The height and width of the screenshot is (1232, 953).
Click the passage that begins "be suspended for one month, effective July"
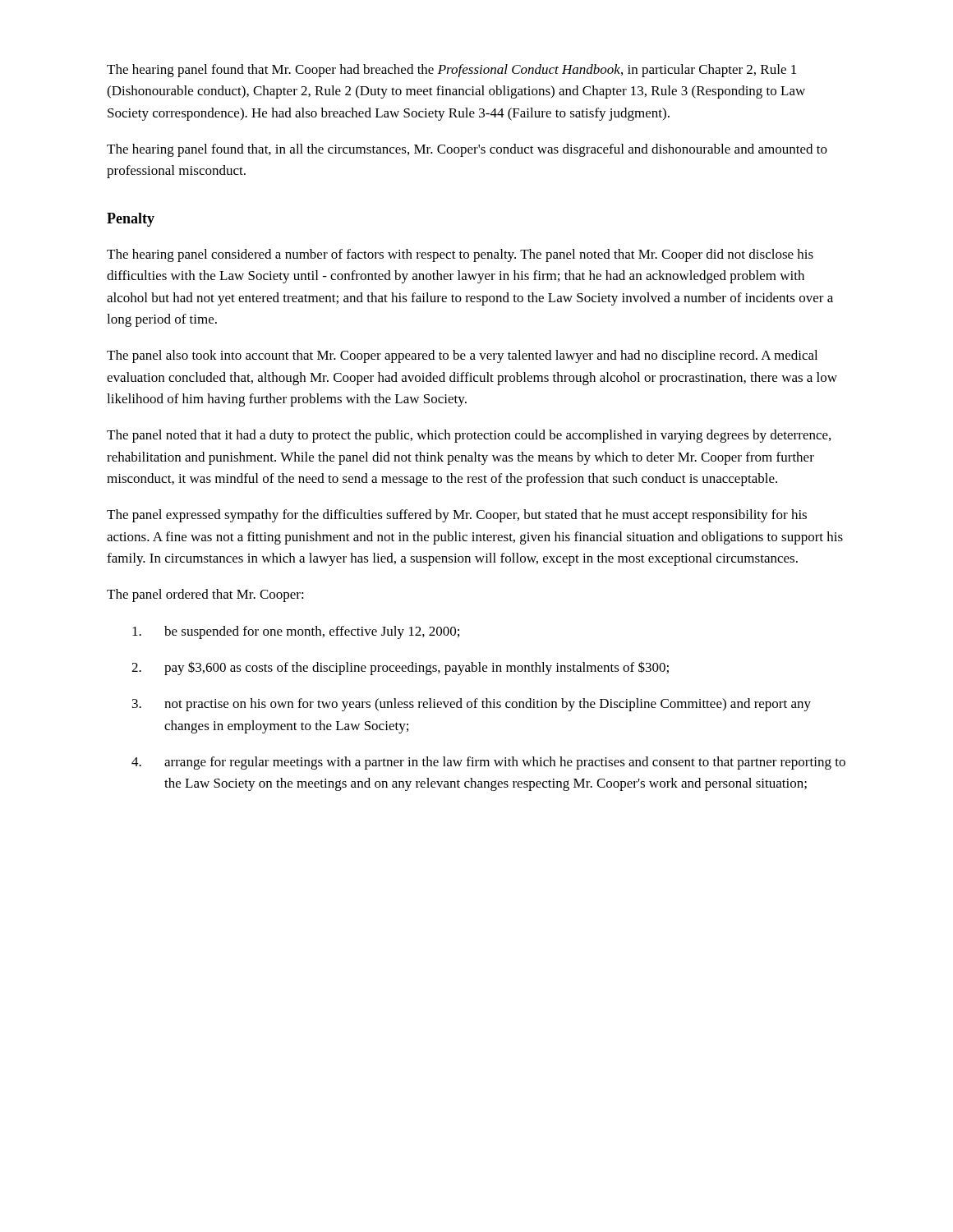[x=296, y=632]
